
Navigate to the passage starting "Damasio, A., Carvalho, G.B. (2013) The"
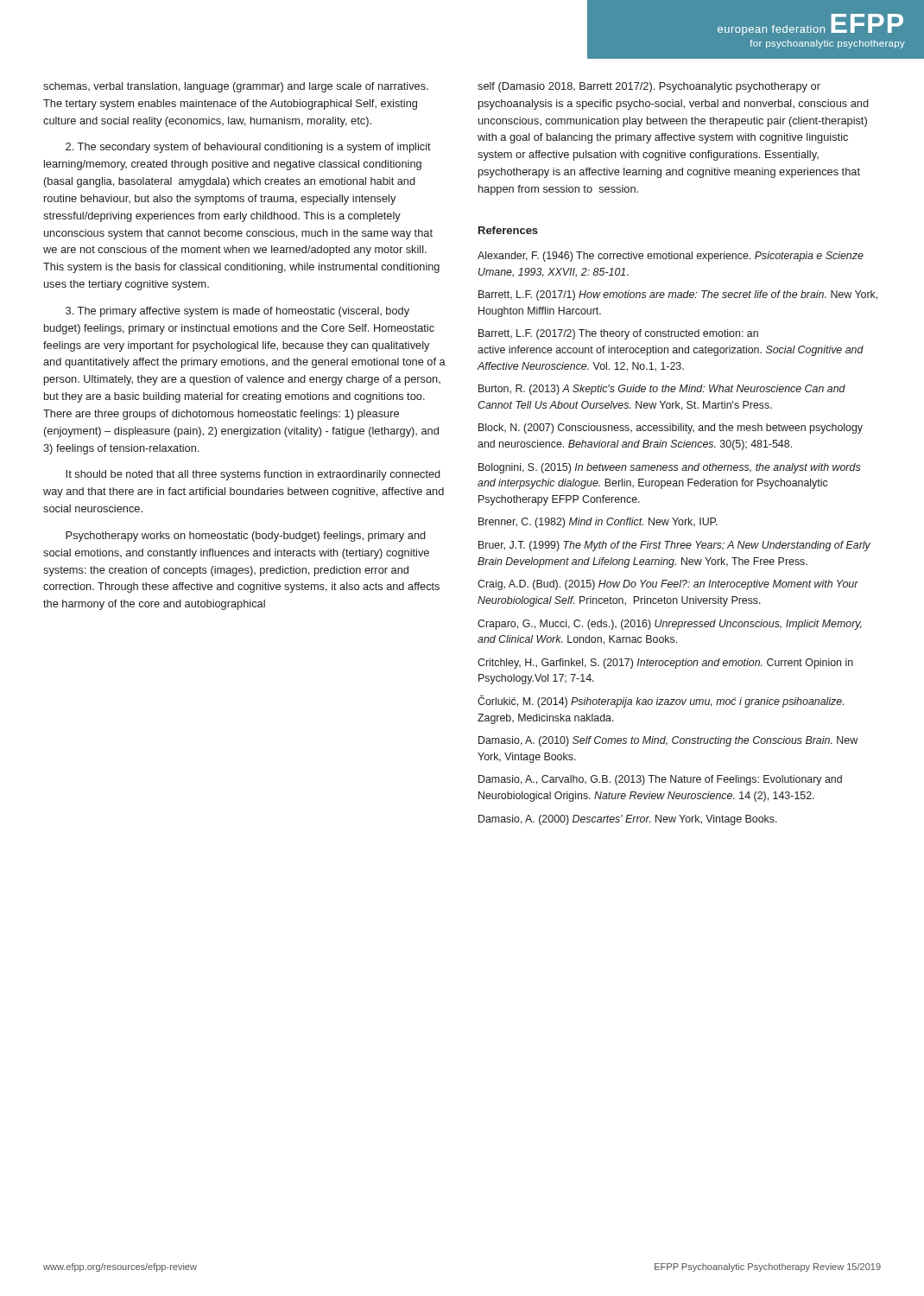660,788
